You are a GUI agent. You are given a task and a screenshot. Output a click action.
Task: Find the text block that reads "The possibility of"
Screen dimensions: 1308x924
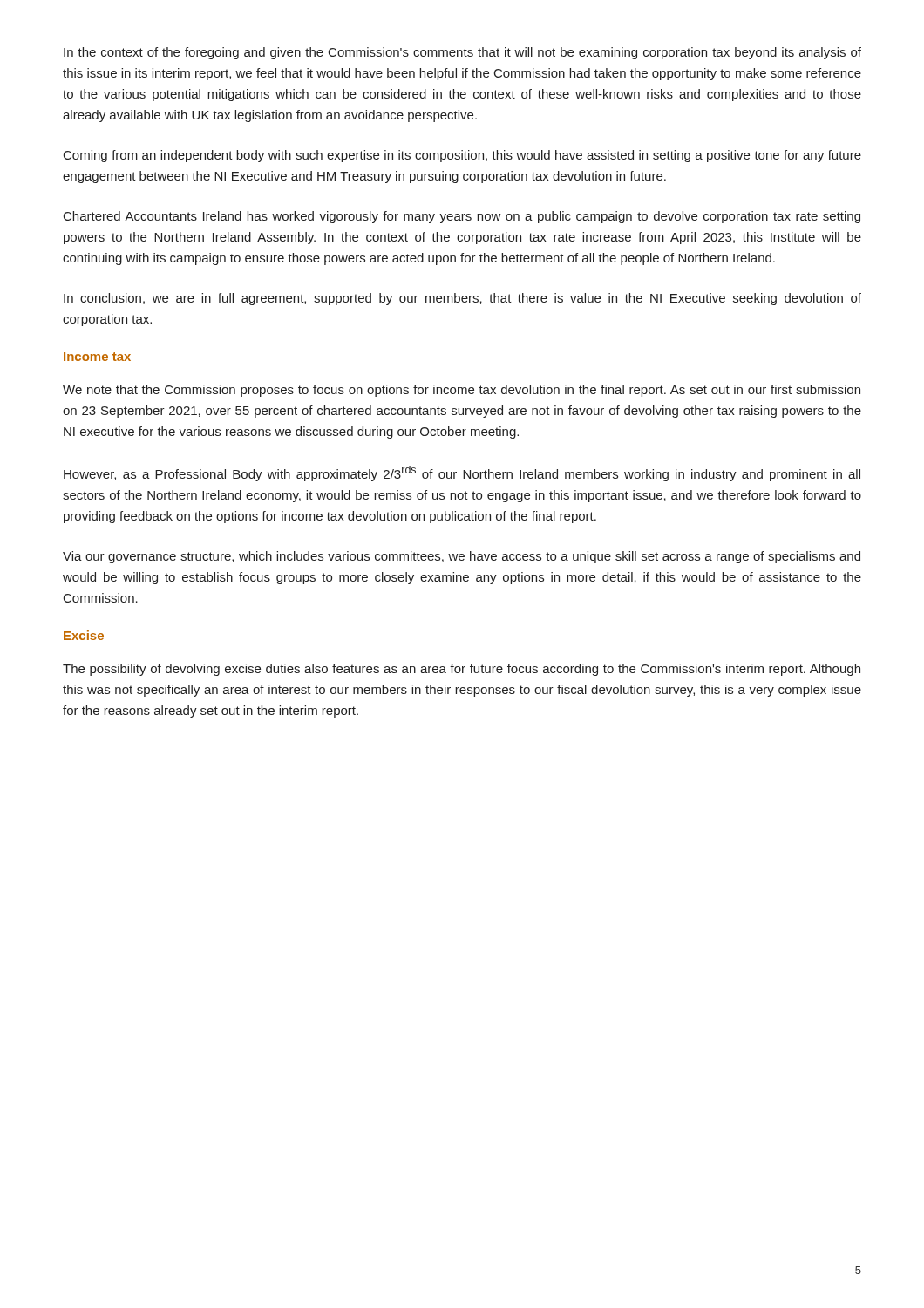coord(462,689)
